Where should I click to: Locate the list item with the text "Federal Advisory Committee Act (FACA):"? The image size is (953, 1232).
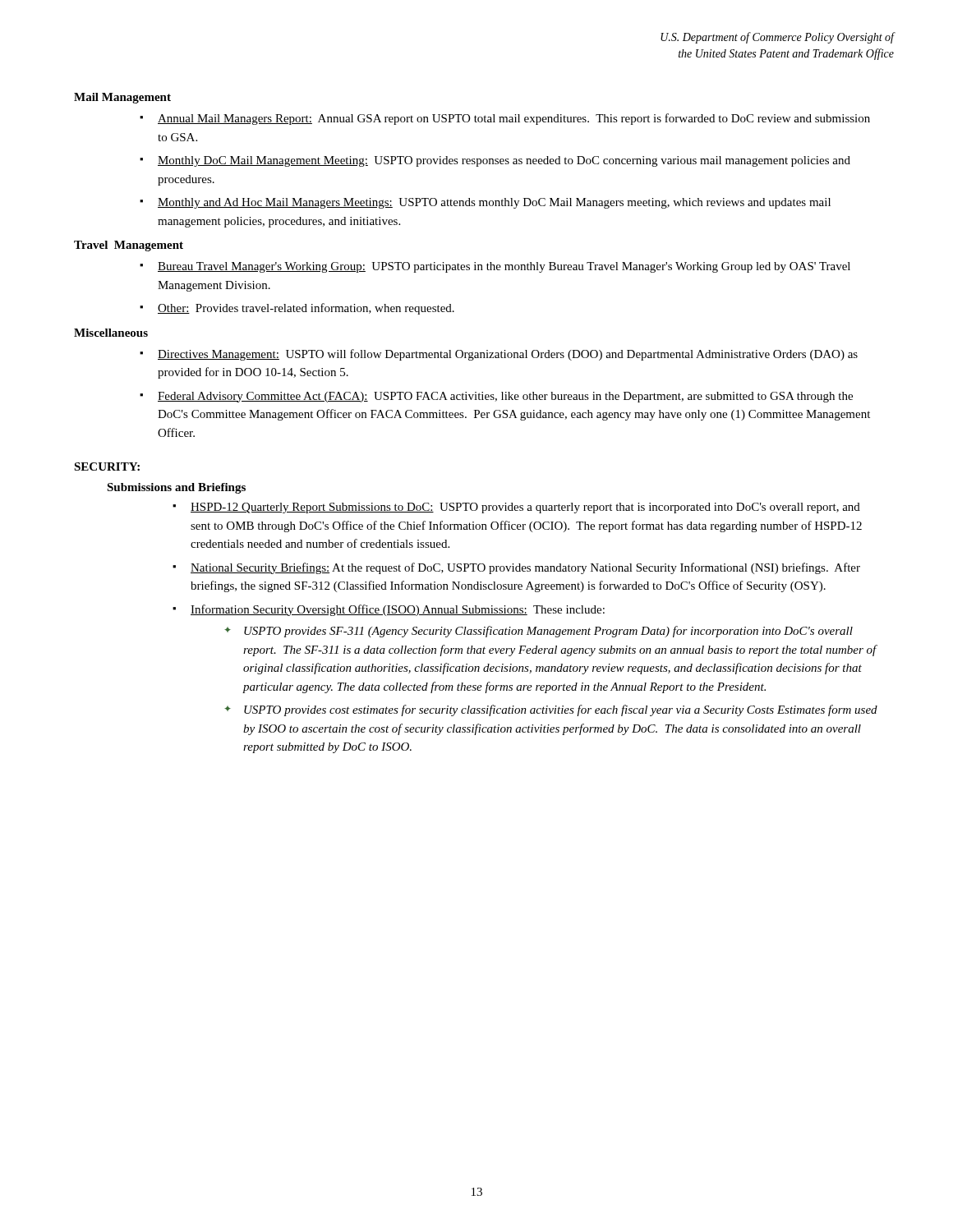pos(514,414)
